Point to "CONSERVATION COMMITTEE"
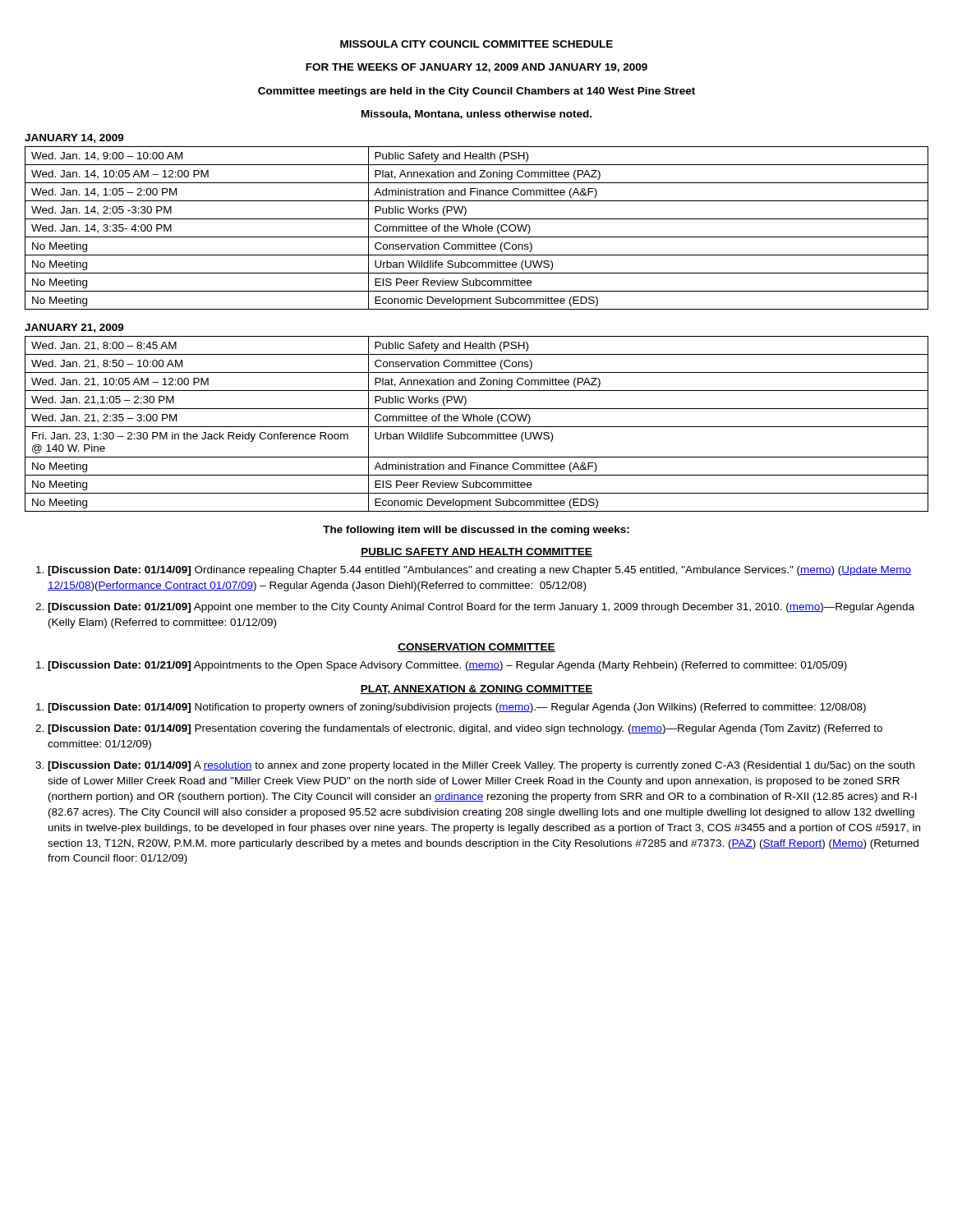The image size is (953, 1232). click(x=476, y=646)
